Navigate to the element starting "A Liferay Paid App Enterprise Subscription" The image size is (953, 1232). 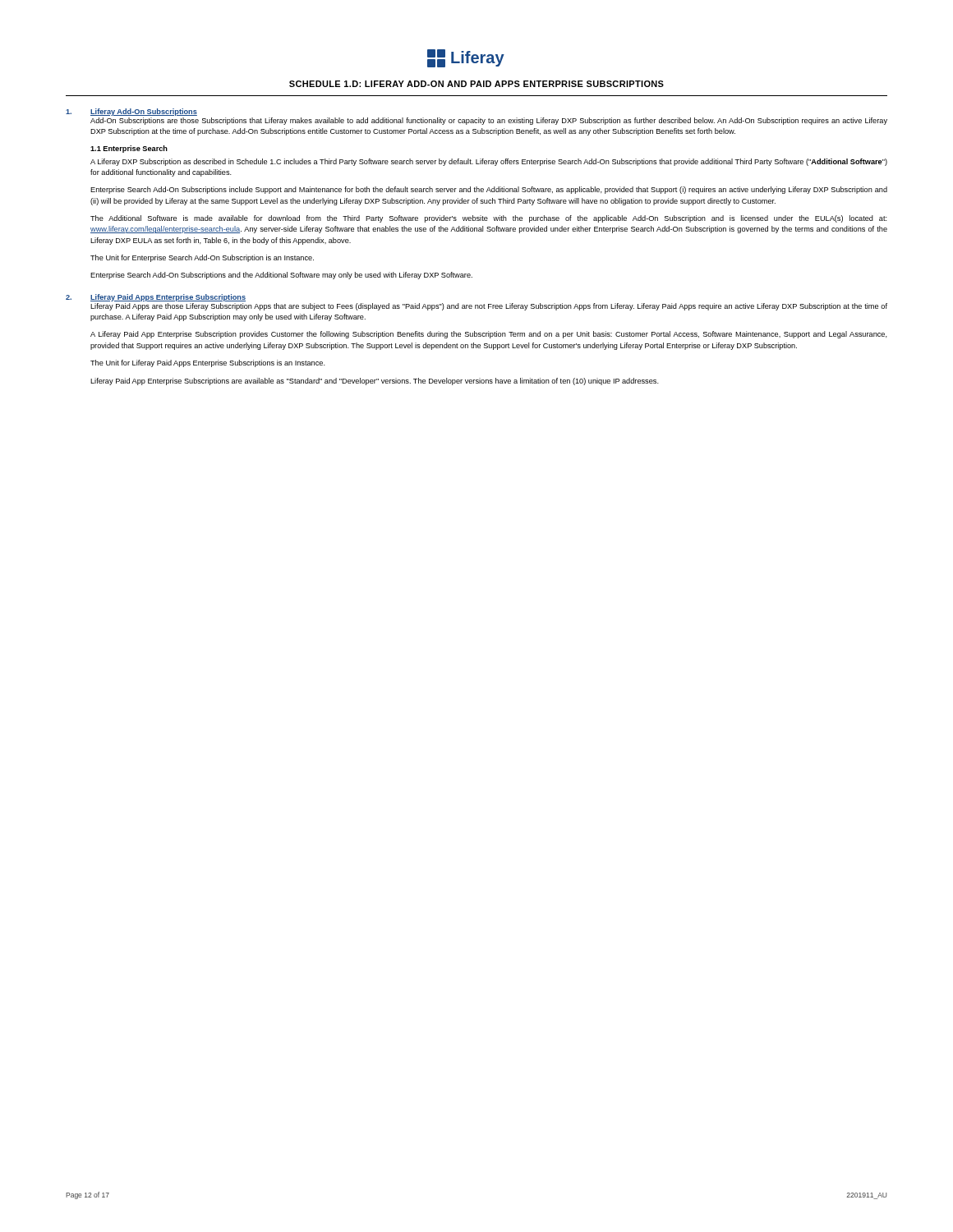pos(489,340)
